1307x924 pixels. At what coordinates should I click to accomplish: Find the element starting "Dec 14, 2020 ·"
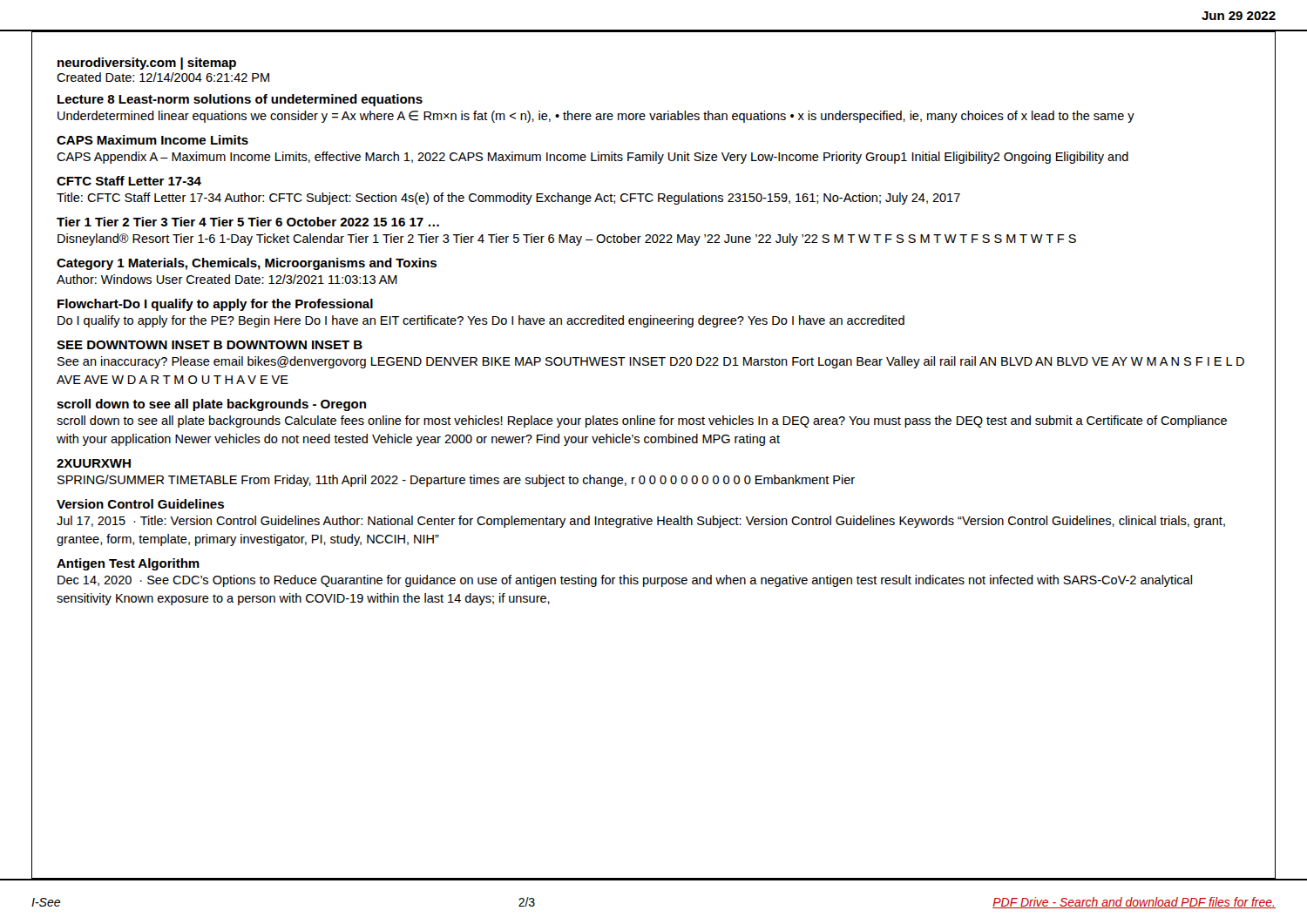(625, 589)
